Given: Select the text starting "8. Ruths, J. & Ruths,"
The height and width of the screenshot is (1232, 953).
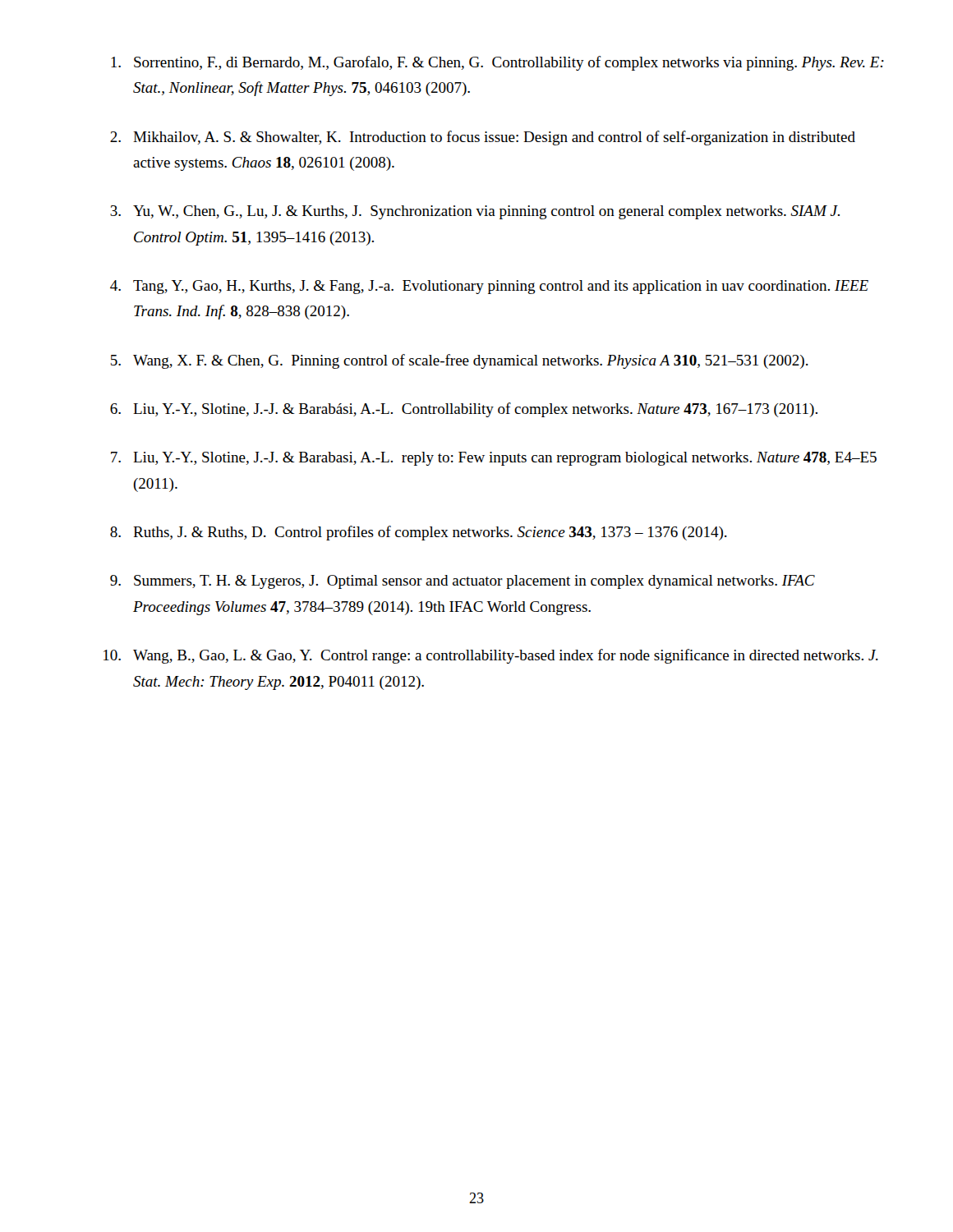Looking at the screenshot, I should pyautogui.click(x=485, y=532).
